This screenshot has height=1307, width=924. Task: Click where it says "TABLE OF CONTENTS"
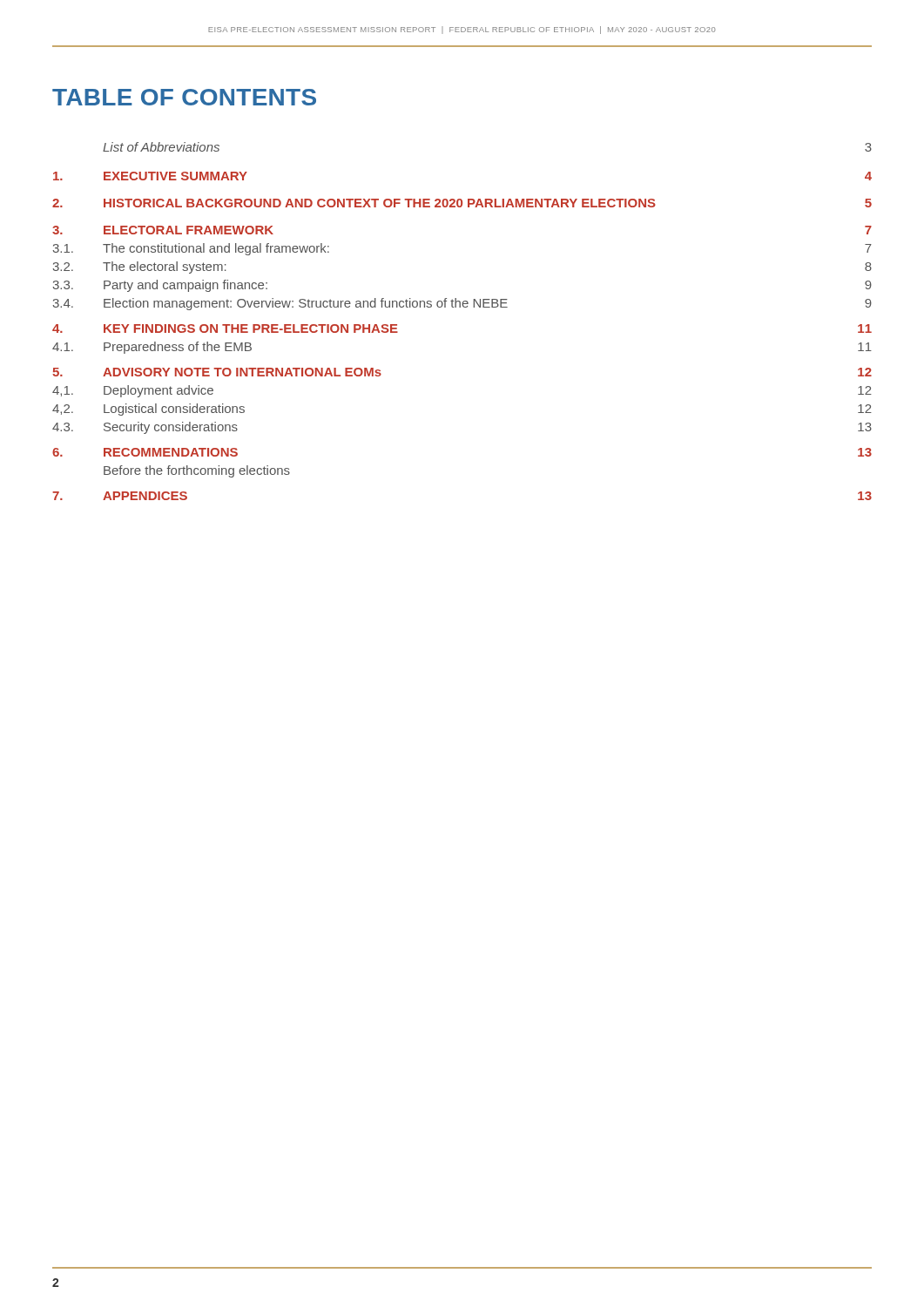[x=185, y=97]
